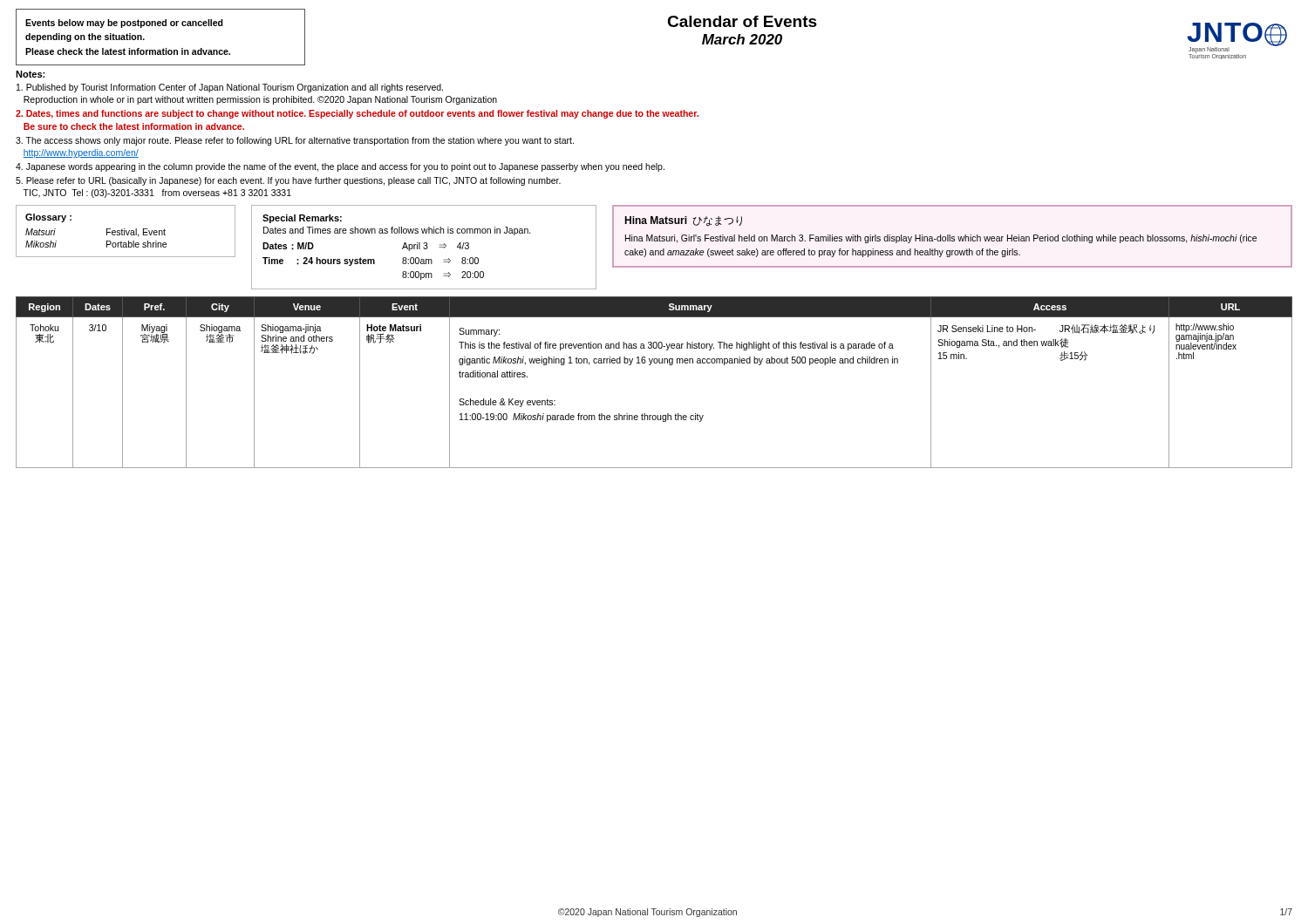Locate the list item that says "3. The access shows"
This screenshot has height=924, width=1308.
(295, 146)
